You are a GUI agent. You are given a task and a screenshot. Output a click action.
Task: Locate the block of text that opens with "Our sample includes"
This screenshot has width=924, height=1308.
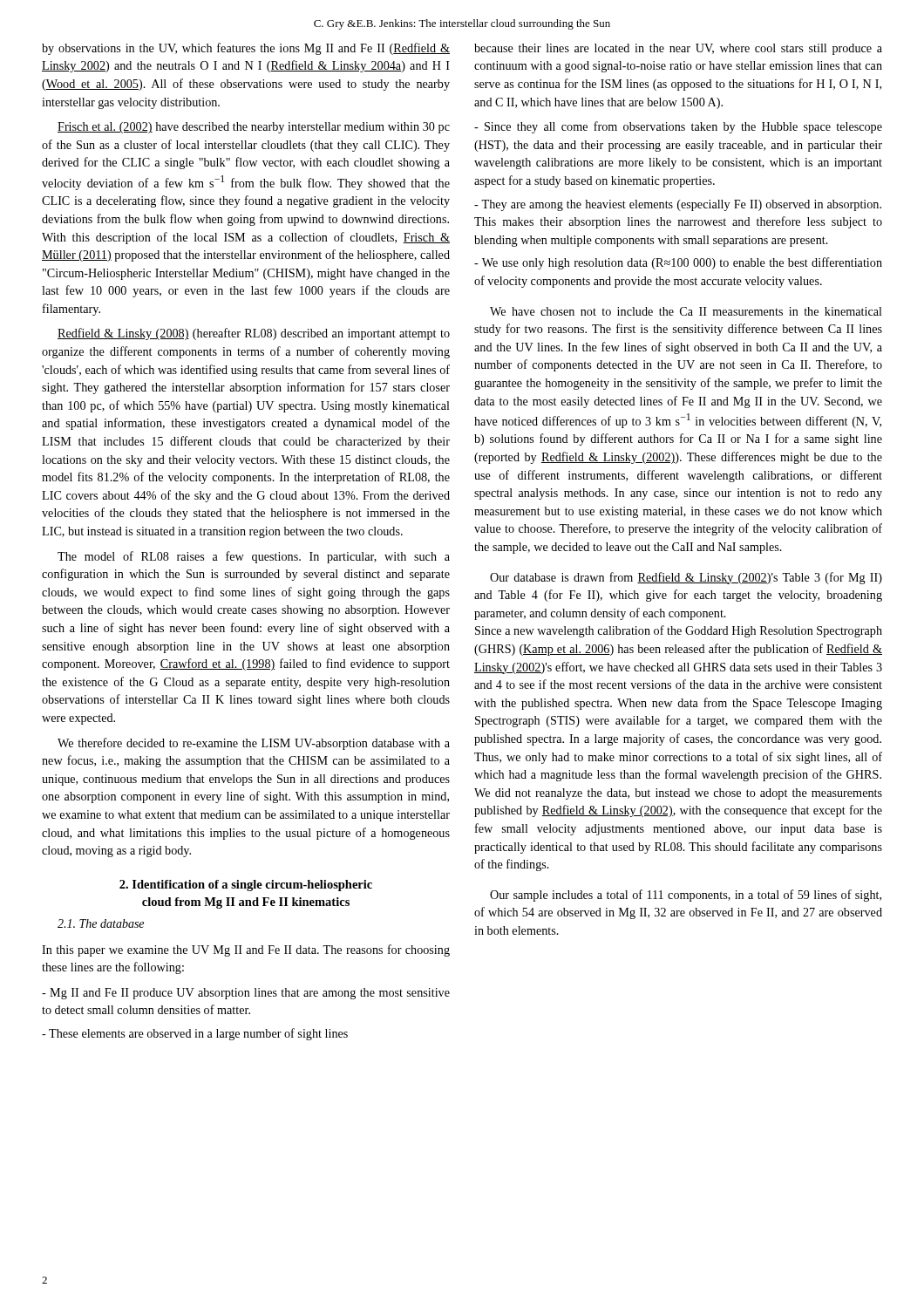(x=678, y=912)
